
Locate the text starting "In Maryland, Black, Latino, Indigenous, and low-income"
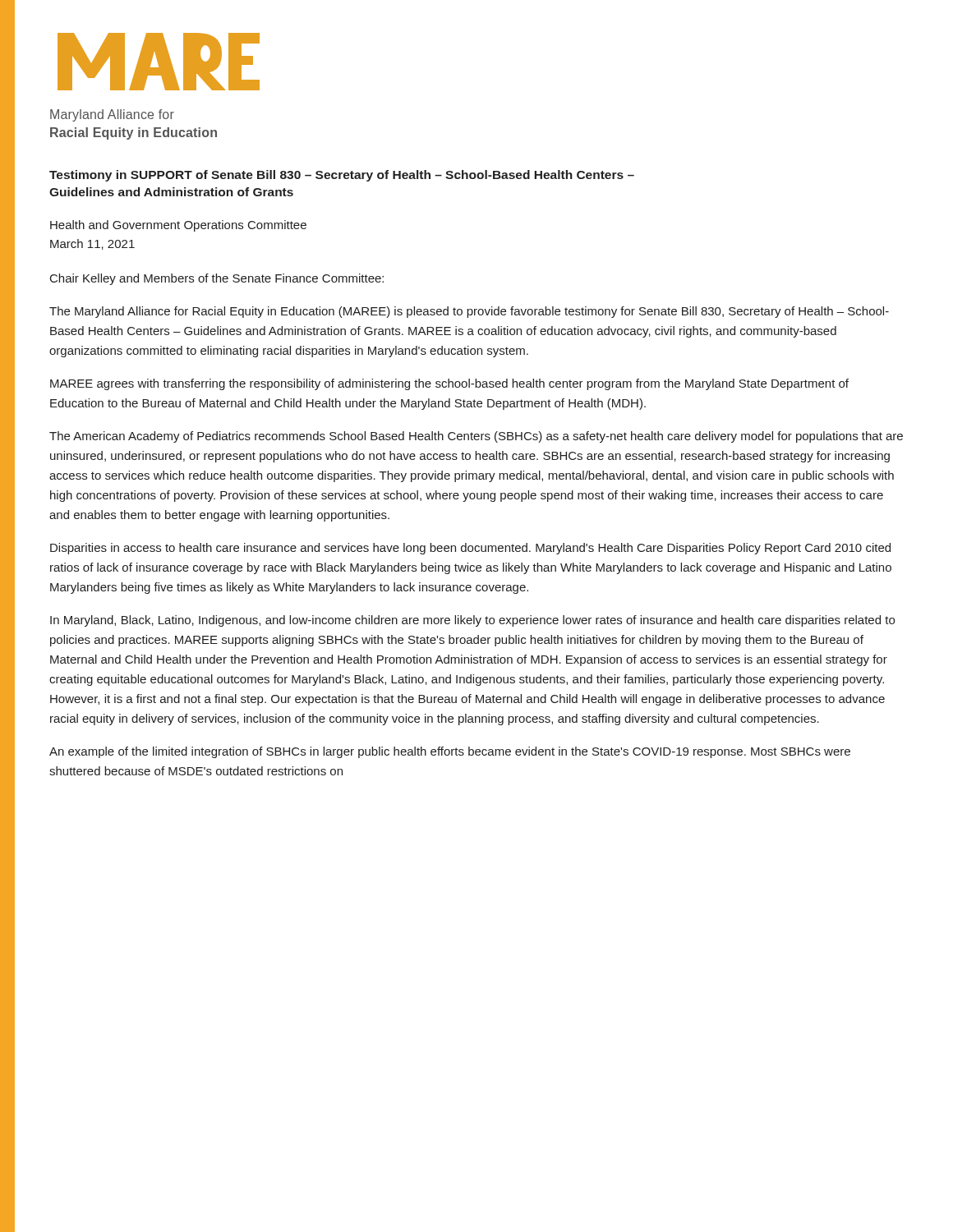click(472, 669)
